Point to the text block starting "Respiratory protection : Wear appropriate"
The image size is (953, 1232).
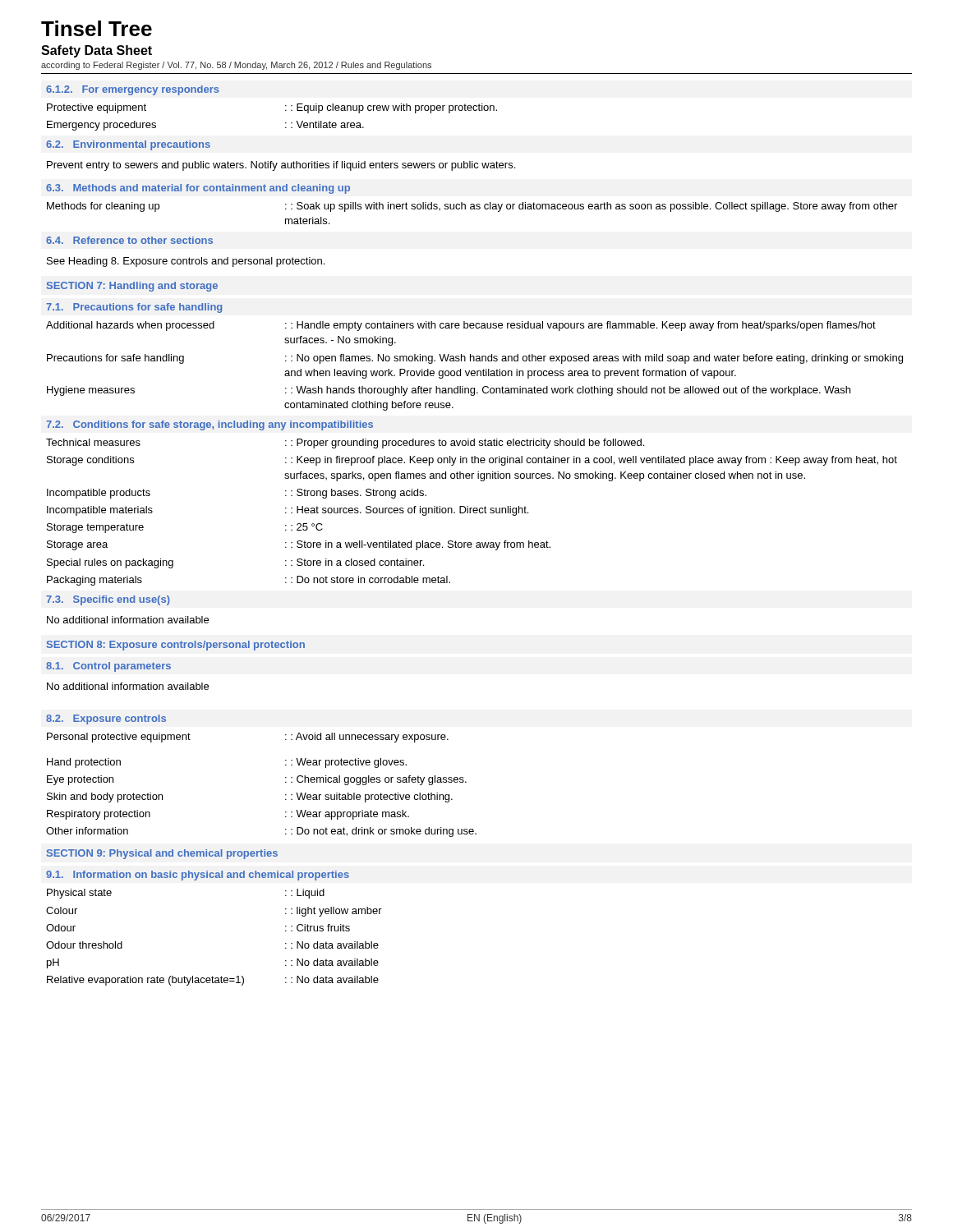[x=97, y=814]
